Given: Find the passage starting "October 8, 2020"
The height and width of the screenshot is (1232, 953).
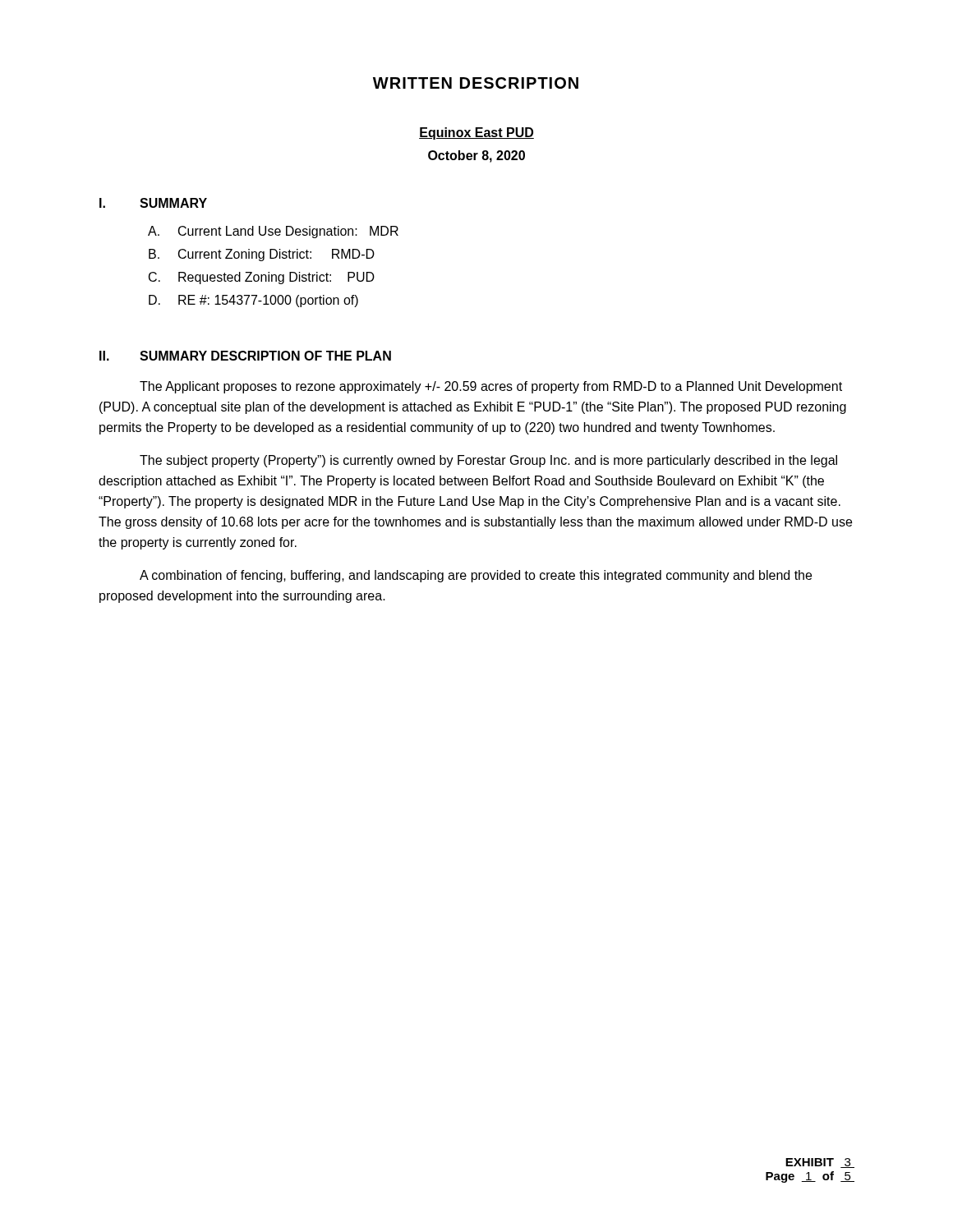Looking at the screenshot, I should (x=476, y=156).
